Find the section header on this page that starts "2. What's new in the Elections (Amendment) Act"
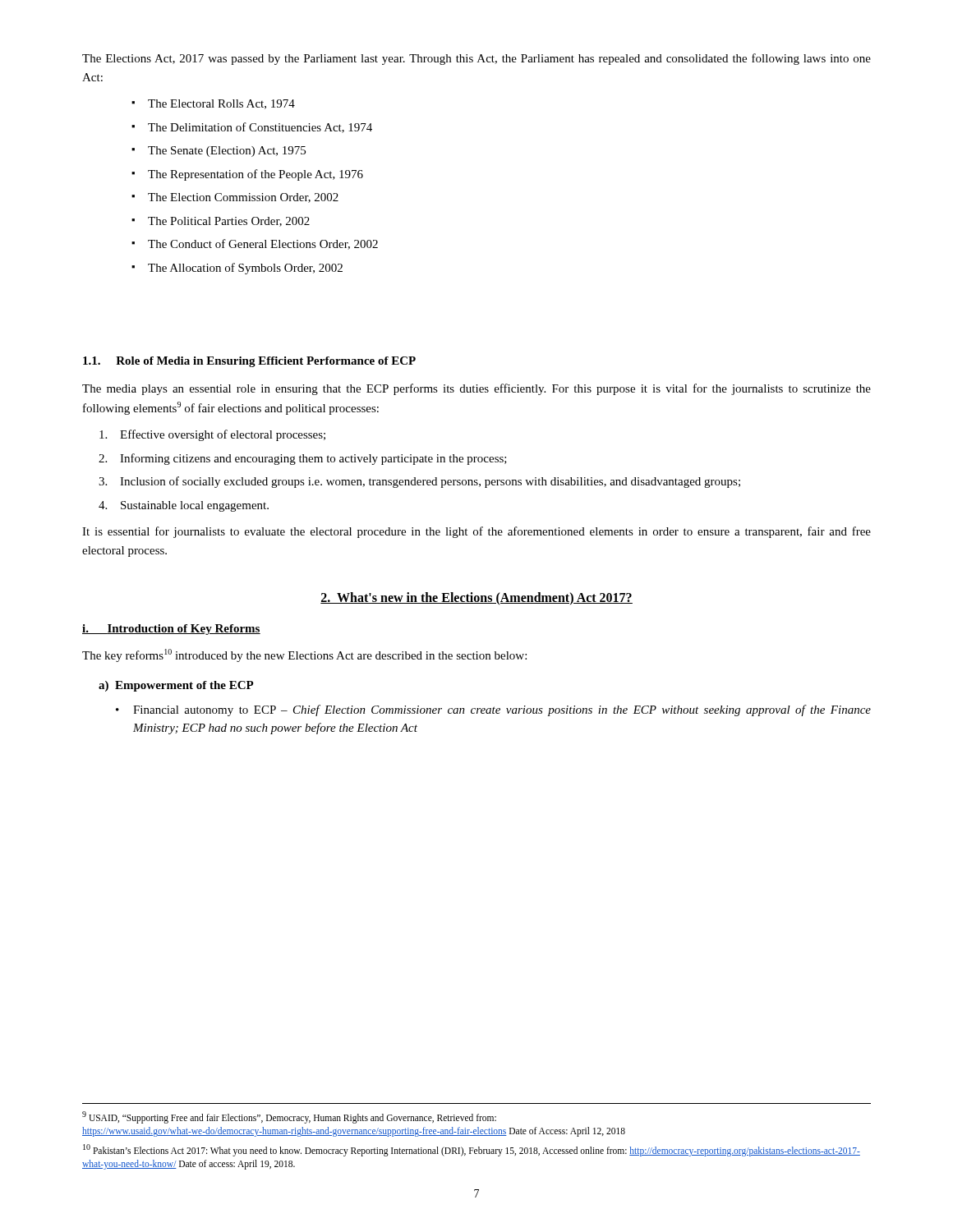Viewport: 953px width, 1232px height. (476, 598)
